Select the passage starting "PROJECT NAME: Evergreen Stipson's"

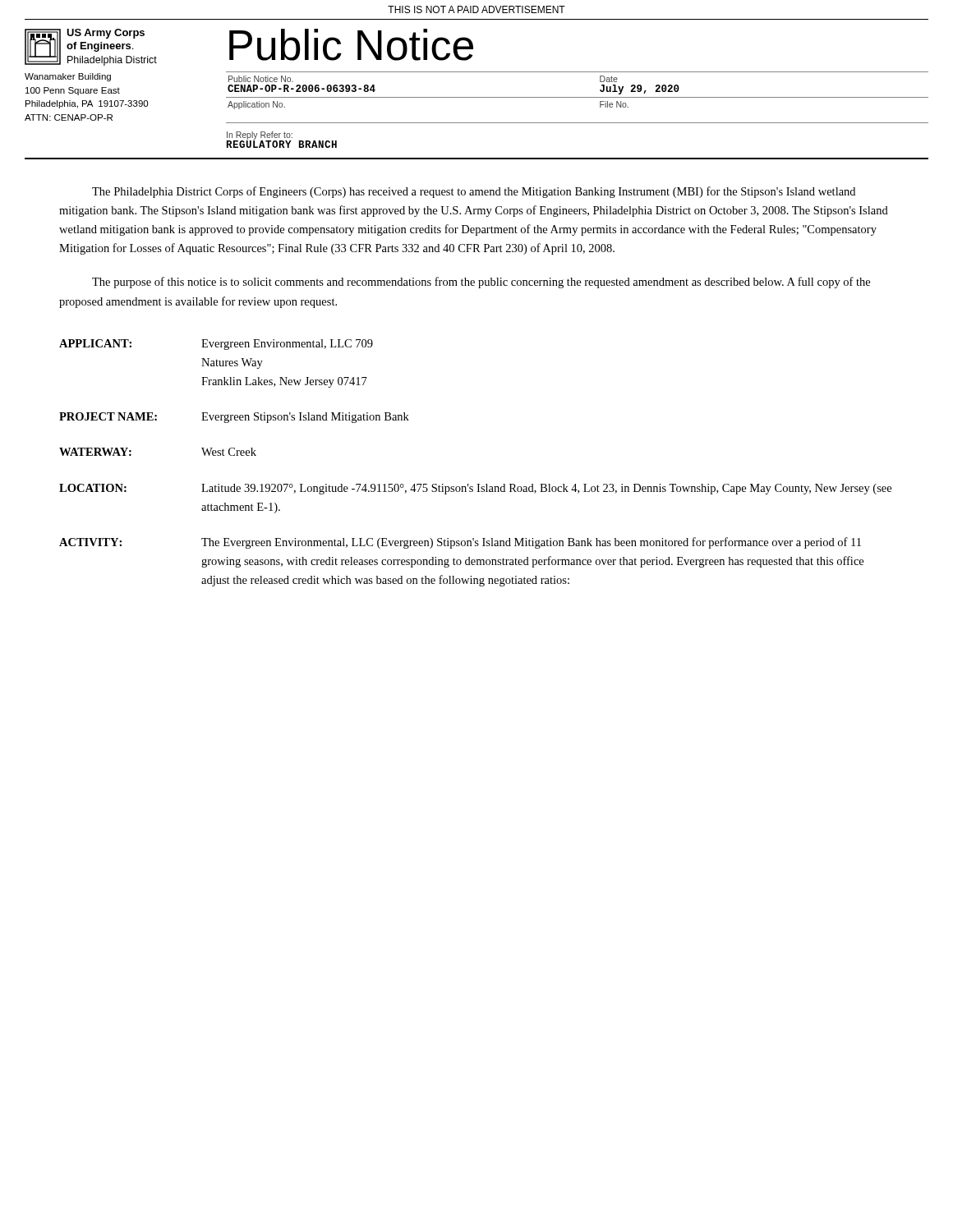pyautogui.click(x=234, y=417)
